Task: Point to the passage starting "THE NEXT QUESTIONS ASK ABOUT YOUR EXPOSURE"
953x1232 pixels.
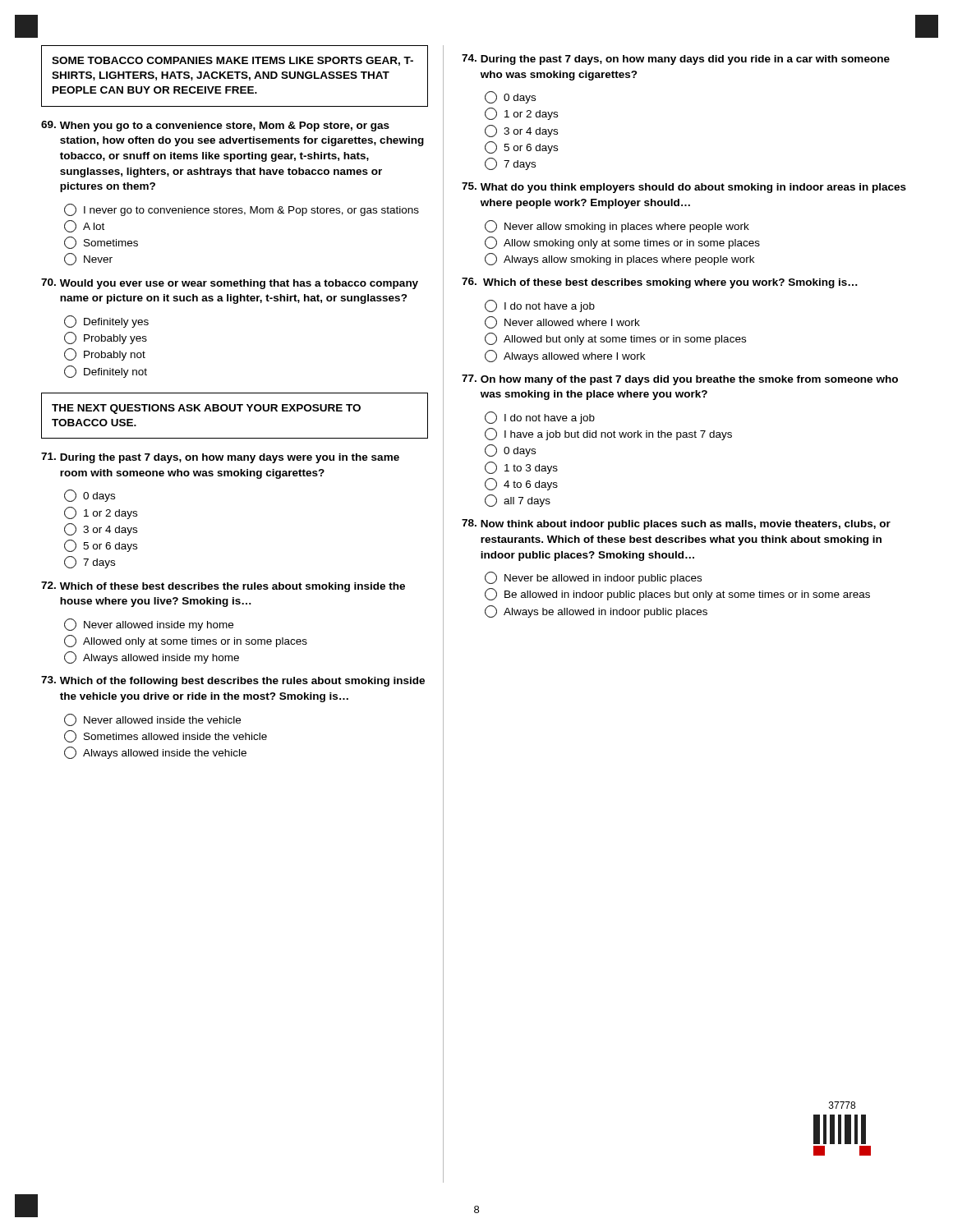Action: (x=206, y=415)
